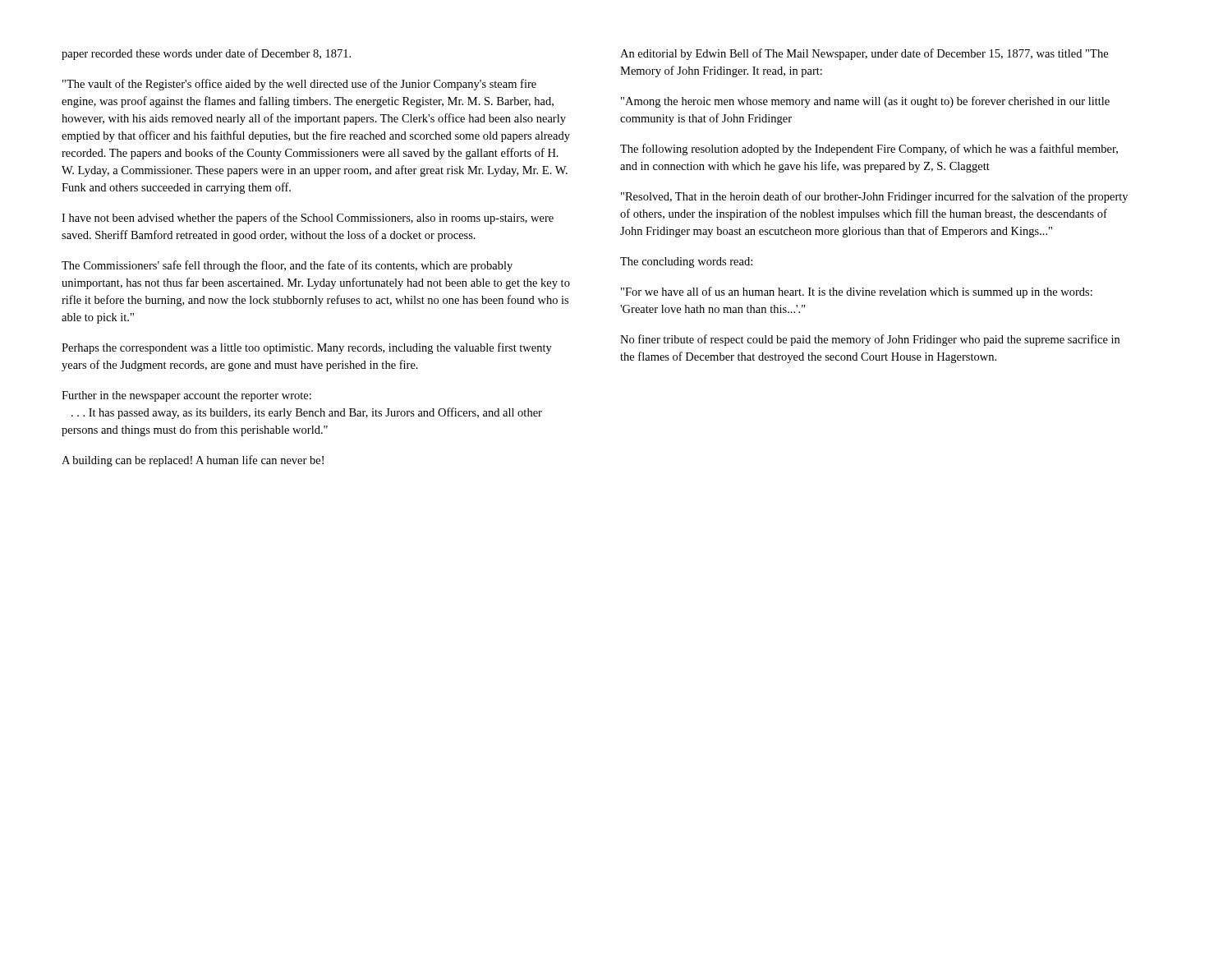Click where it says "The concluding words read:"
1232x953 pixels.
tap(687, 261)
